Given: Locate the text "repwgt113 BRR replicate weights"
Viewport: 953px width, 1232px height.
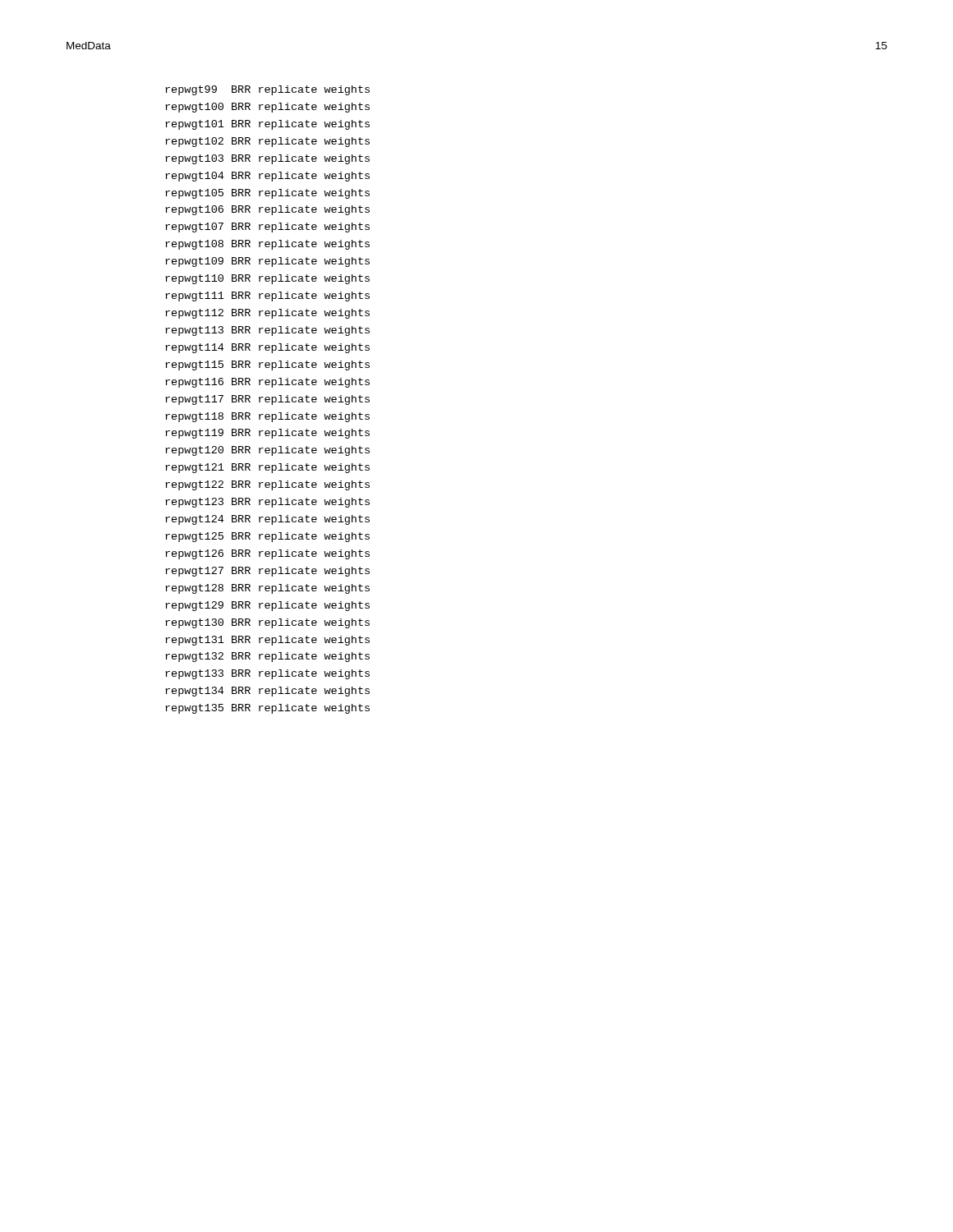Looking at the screenshot, I should (x=267, y=331).
